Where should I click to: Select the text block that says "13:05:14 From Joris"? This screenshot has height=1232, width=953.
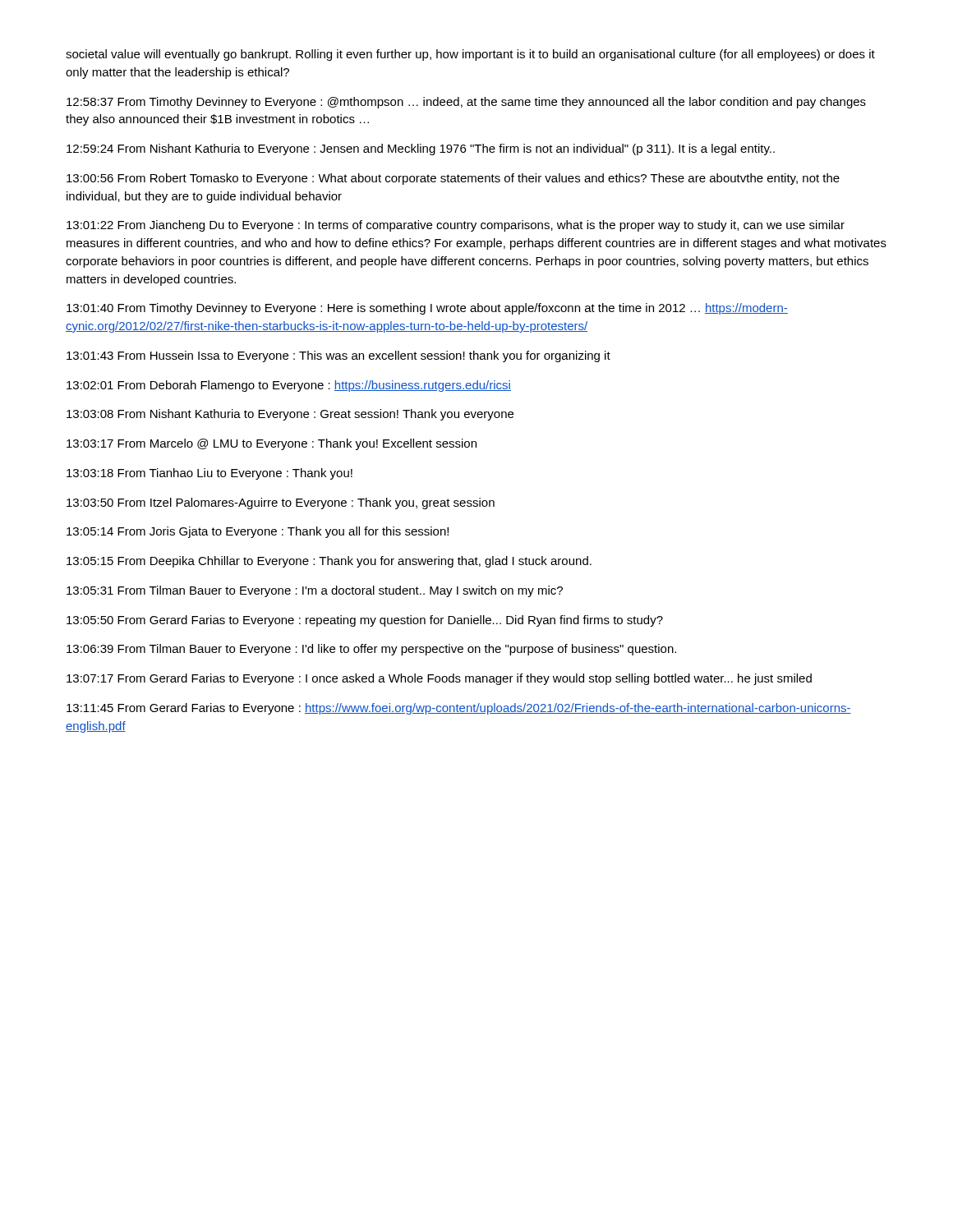[258, 531]
